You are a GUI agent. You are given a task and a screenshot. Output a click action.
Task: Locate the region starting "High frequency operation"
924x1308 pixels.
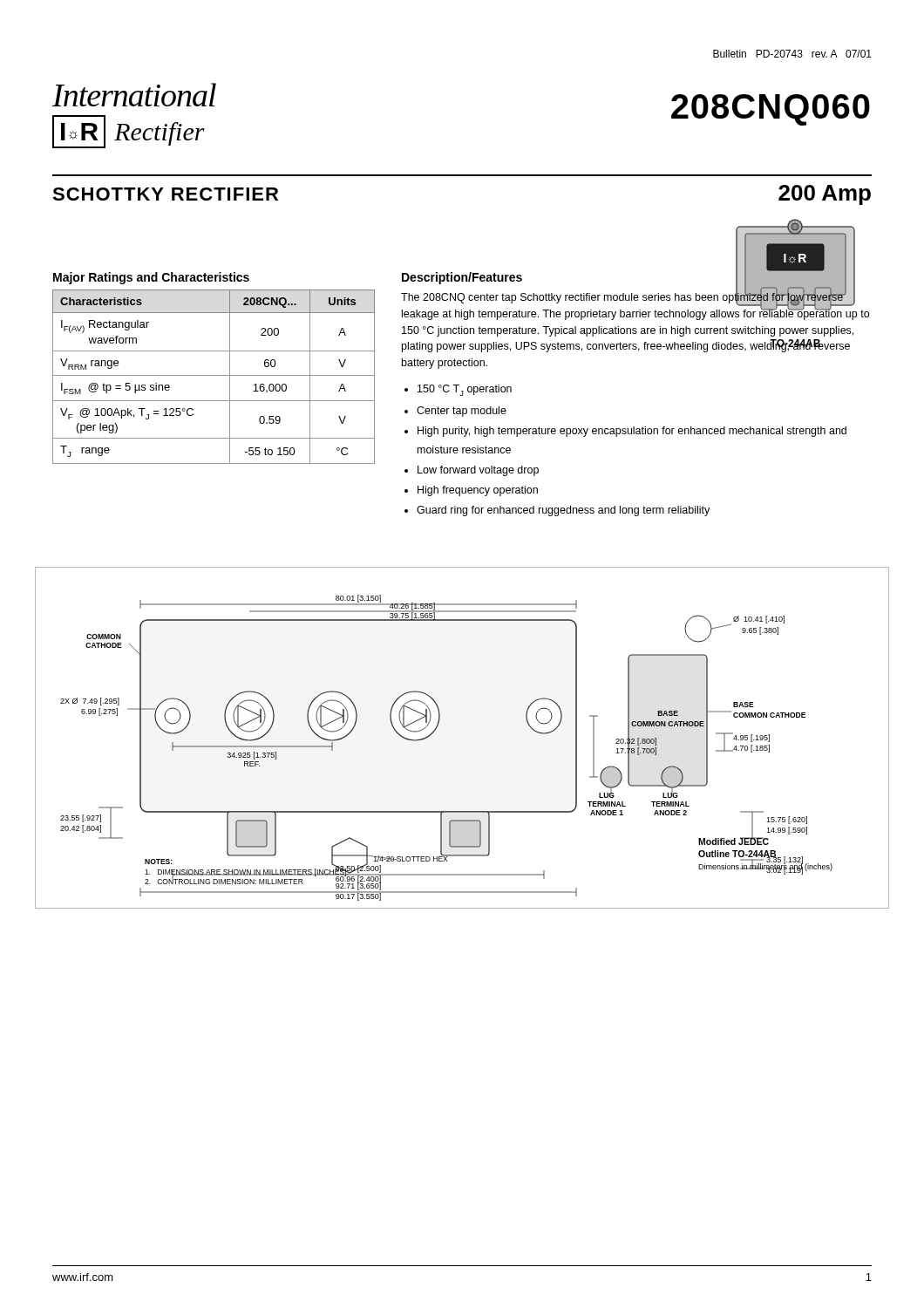478,490
